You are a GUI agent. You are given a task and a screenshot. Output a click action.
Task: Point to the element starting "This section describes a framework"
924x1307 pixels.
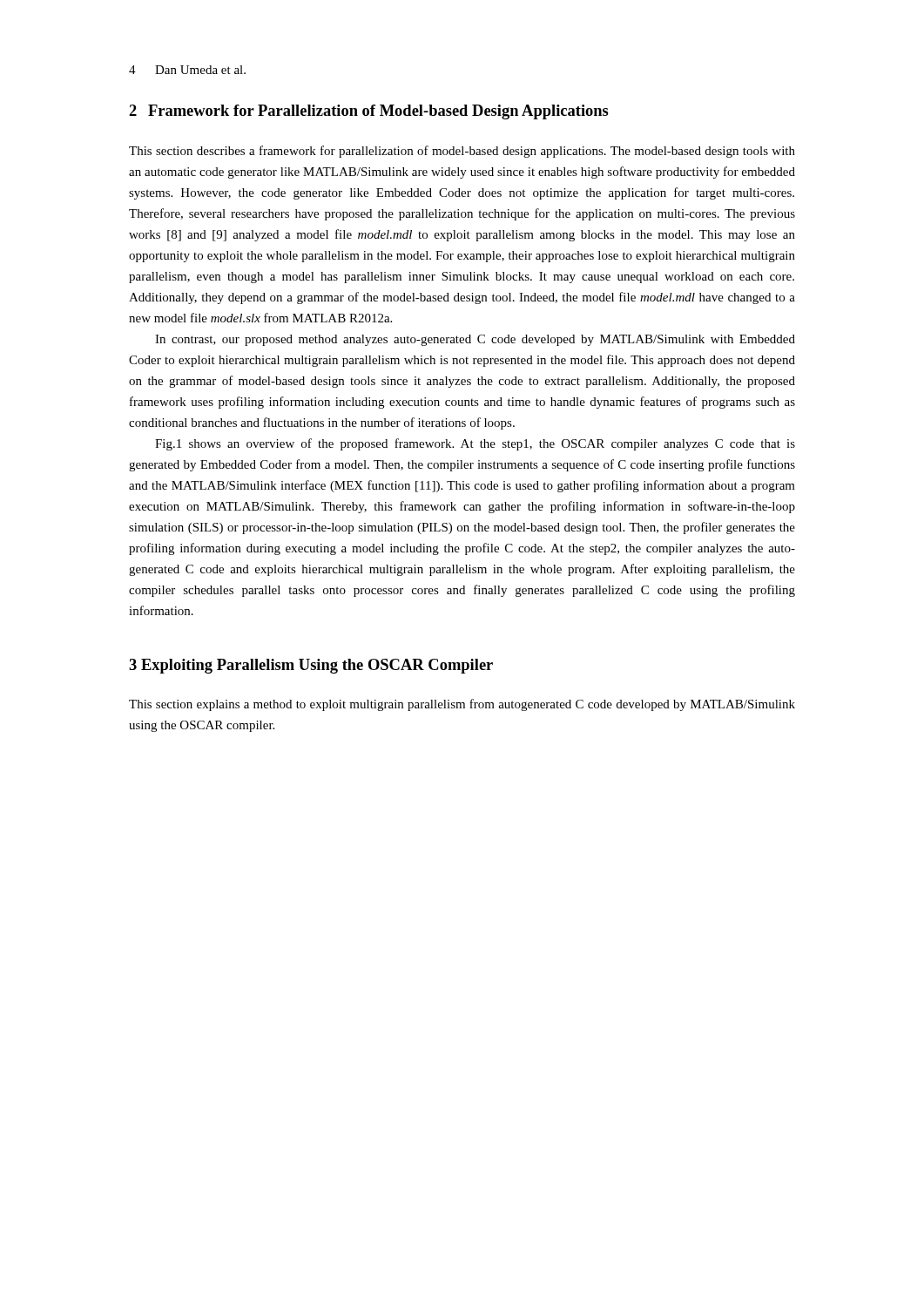point(462,234)
